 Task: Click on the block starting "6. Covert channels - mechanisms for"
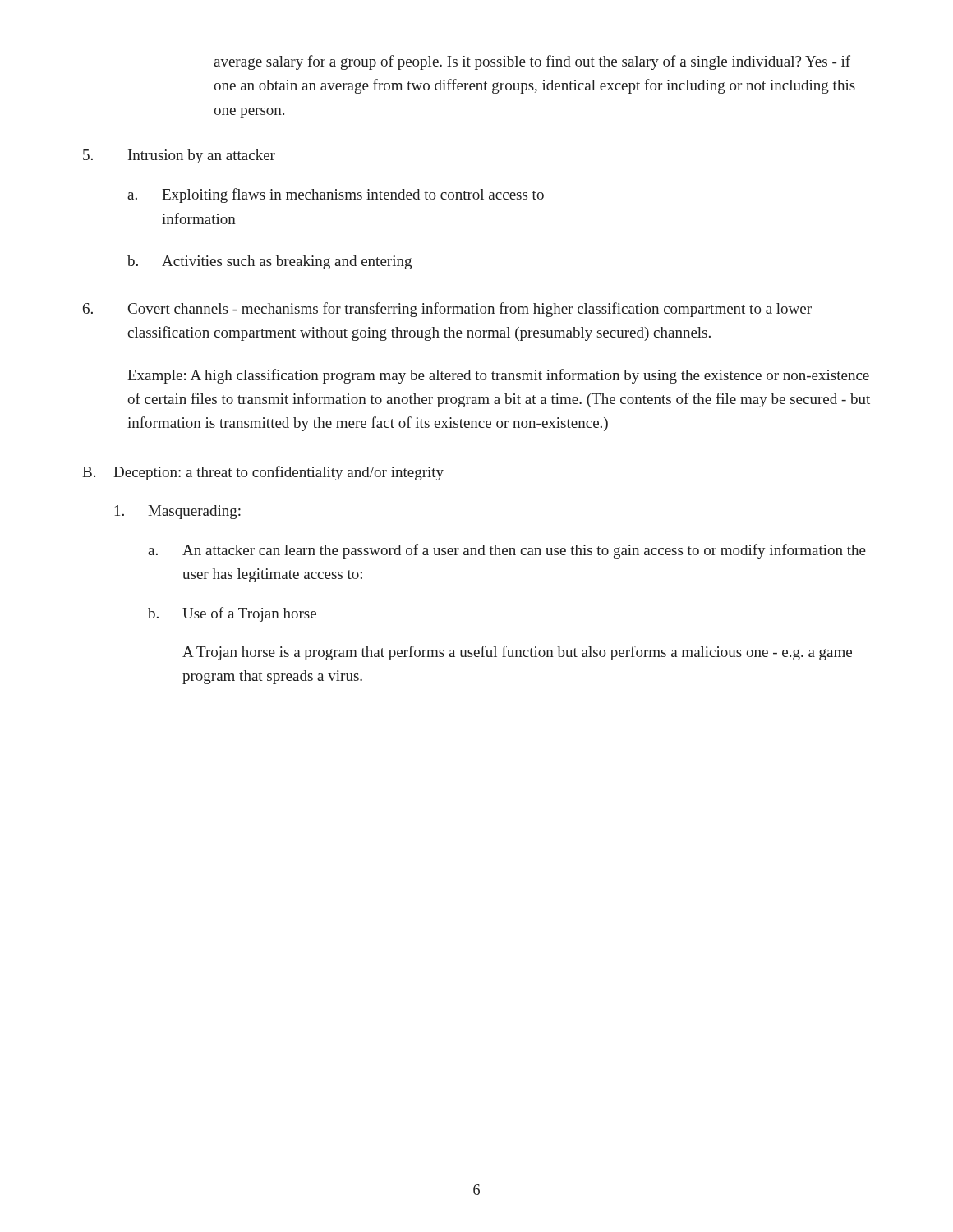[476, 320]
